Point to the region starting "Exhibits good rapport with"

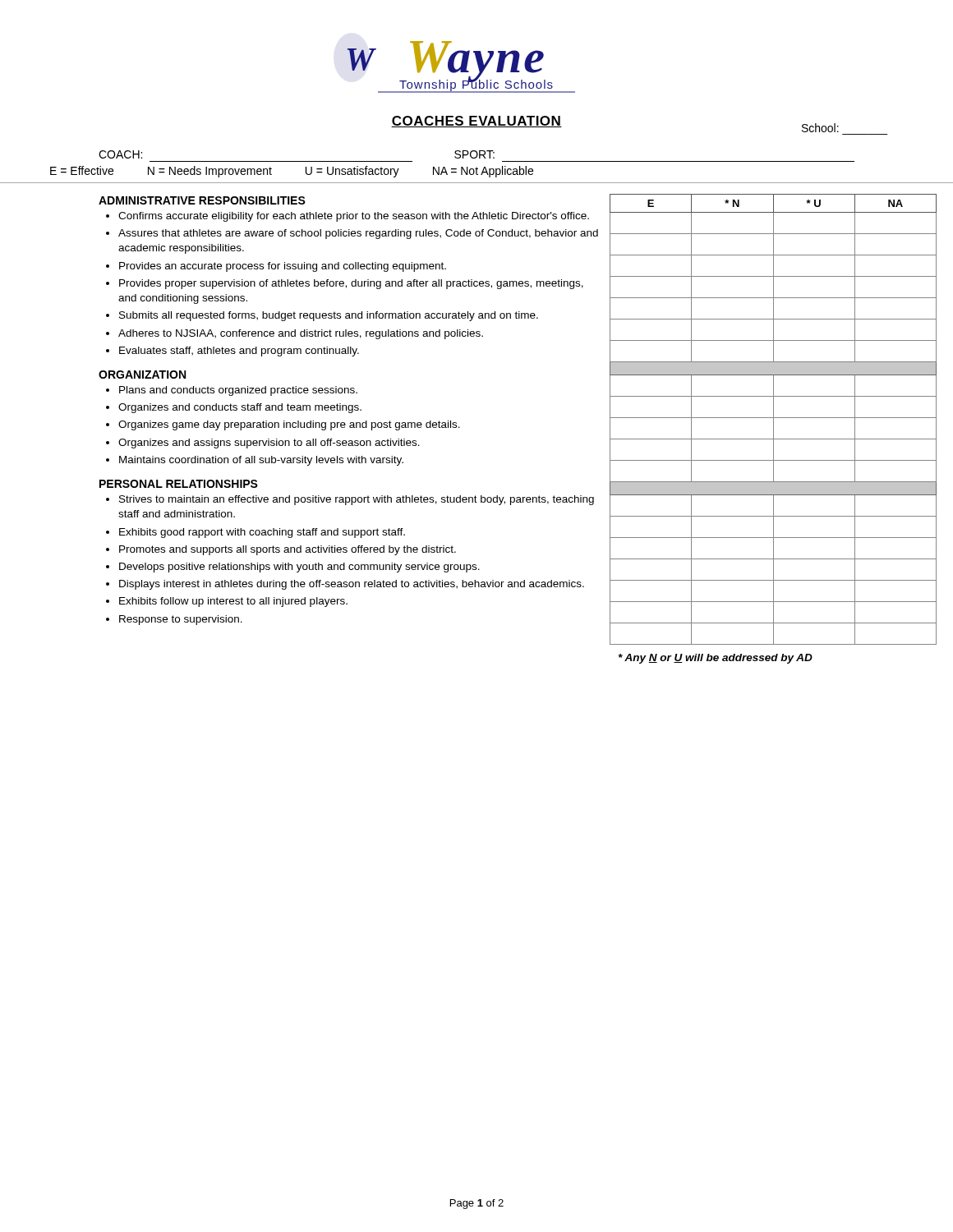click(262, 531)
